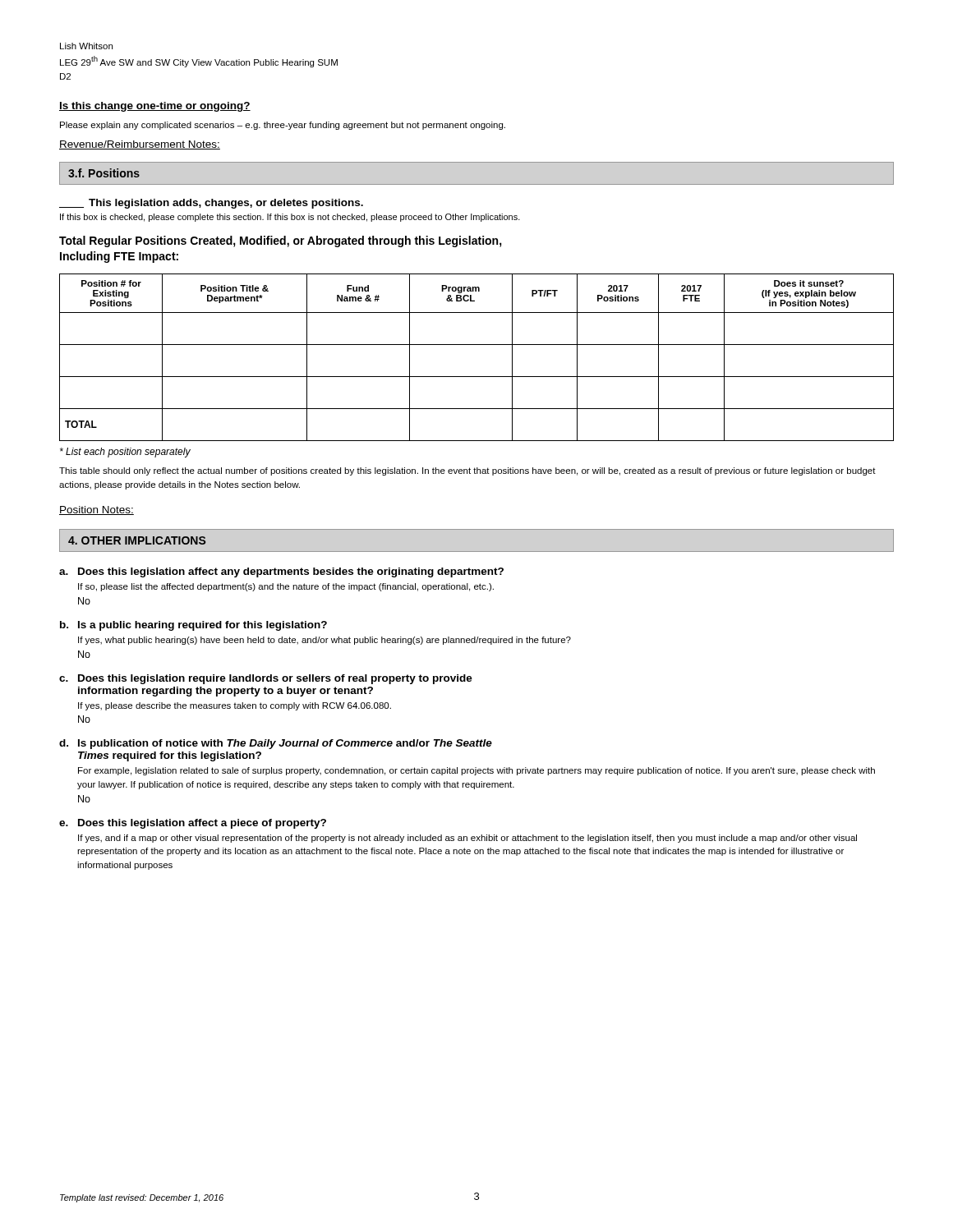This screenshot has width=953, height=1232.
Task: Find the text block starting "Revenue/Reimbursement Notes:"
Action: point(140,144)
